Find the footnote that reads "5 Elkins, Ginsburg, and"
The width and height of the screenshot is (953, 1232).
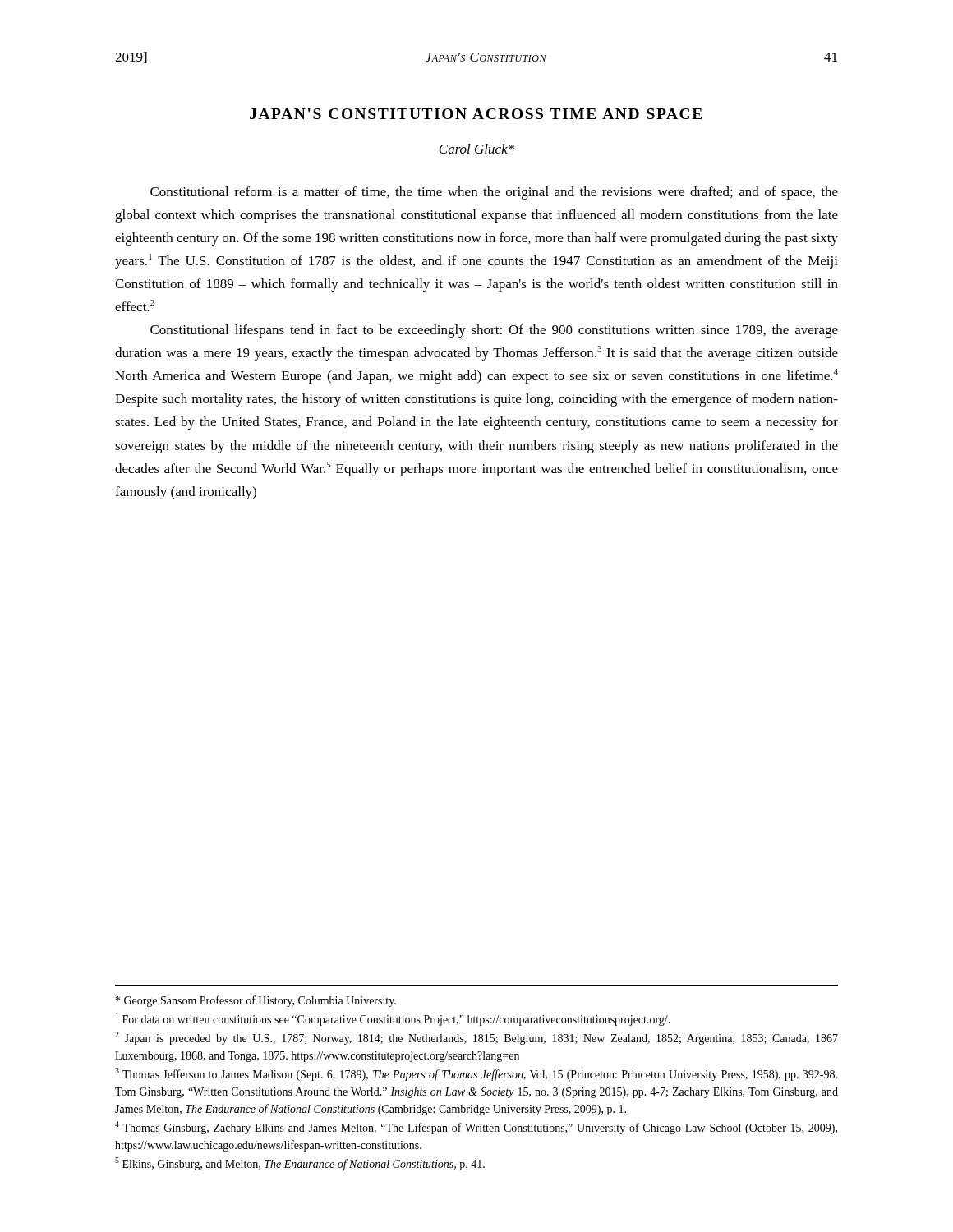coord(300,1163)
